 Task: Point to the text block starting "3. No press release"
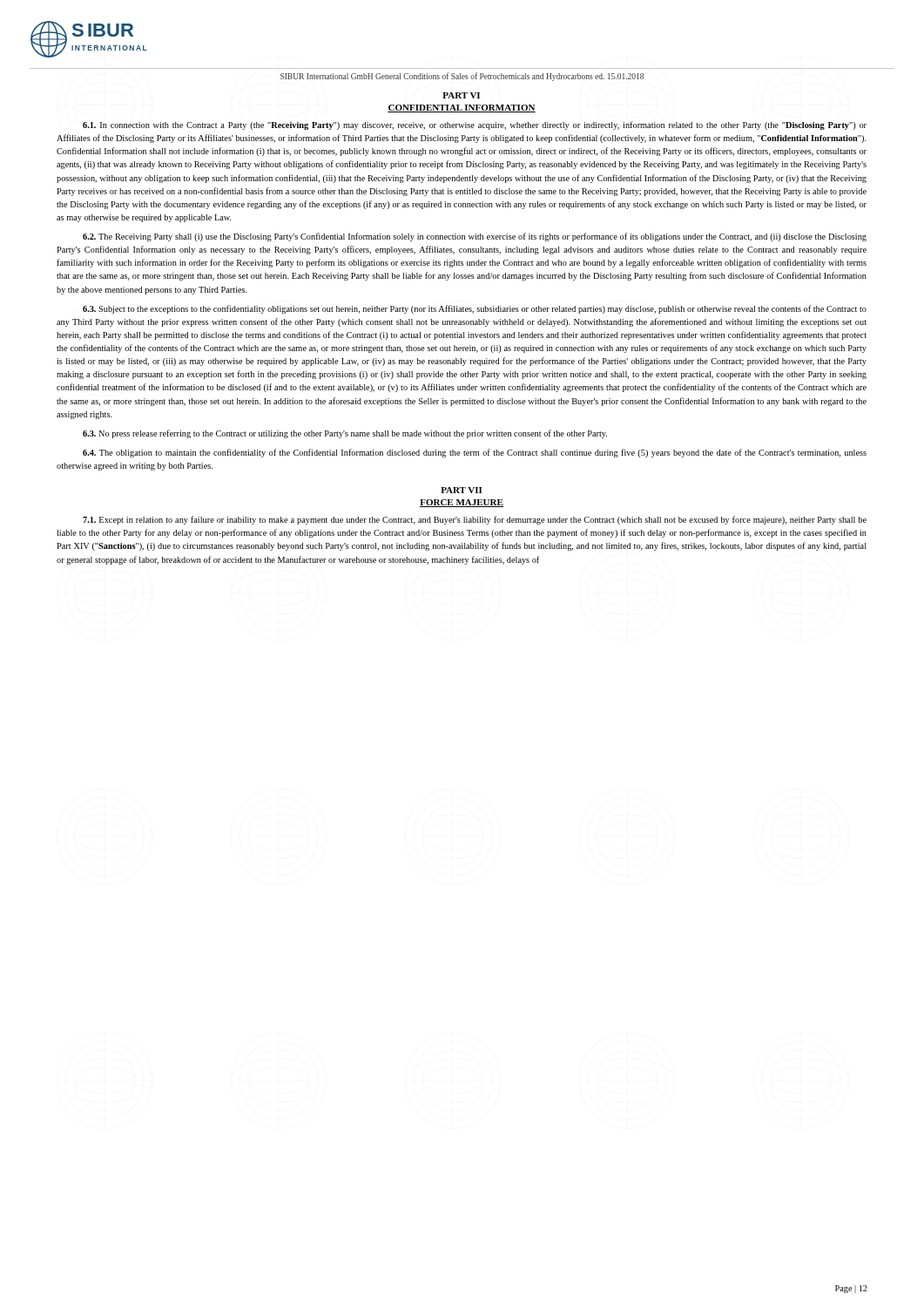(x=345, y=433)
